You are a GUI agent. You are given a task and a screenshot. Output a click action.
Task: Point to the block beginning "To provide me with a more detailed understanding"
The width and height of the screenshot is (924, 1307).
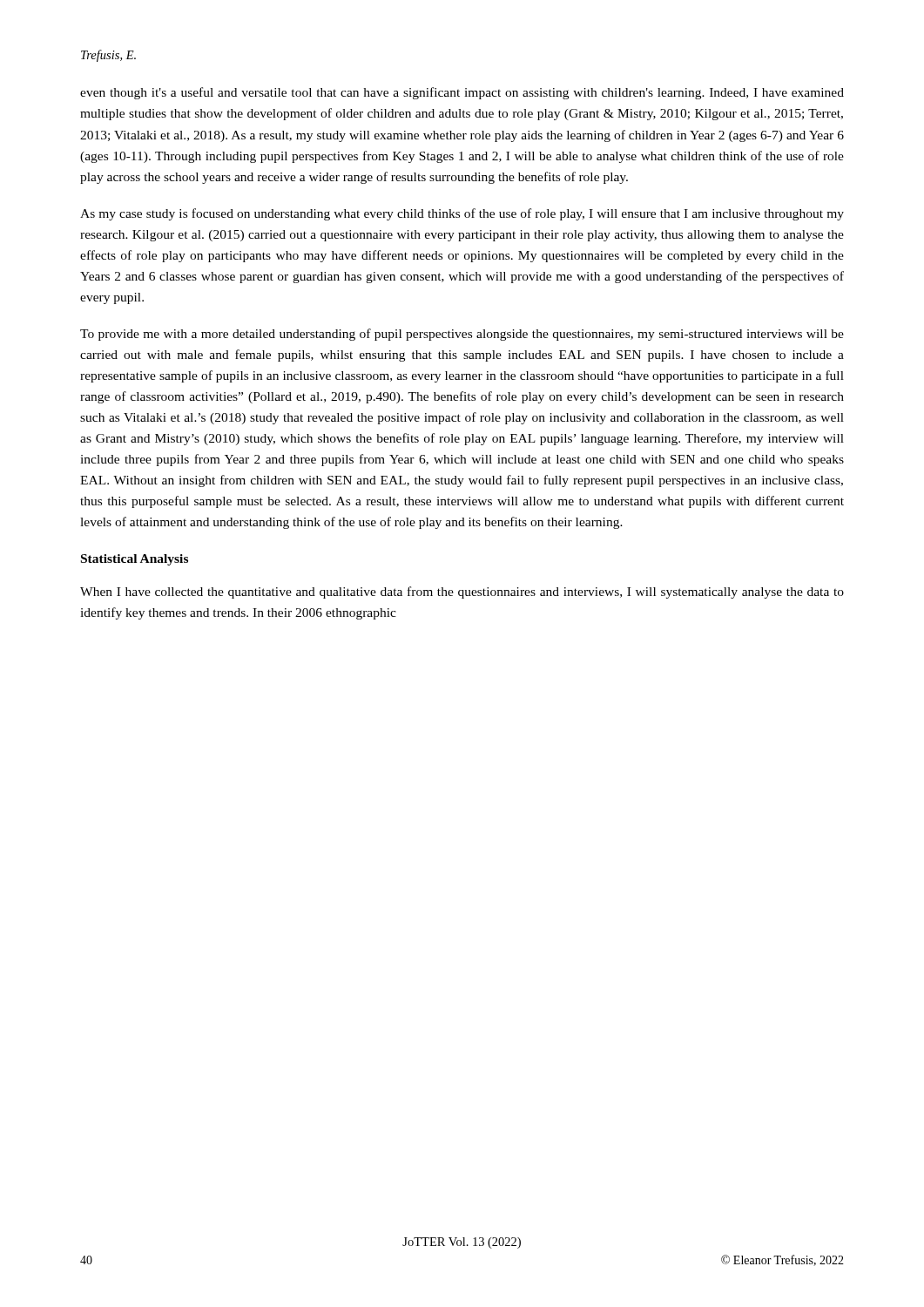tap(462, 428)
